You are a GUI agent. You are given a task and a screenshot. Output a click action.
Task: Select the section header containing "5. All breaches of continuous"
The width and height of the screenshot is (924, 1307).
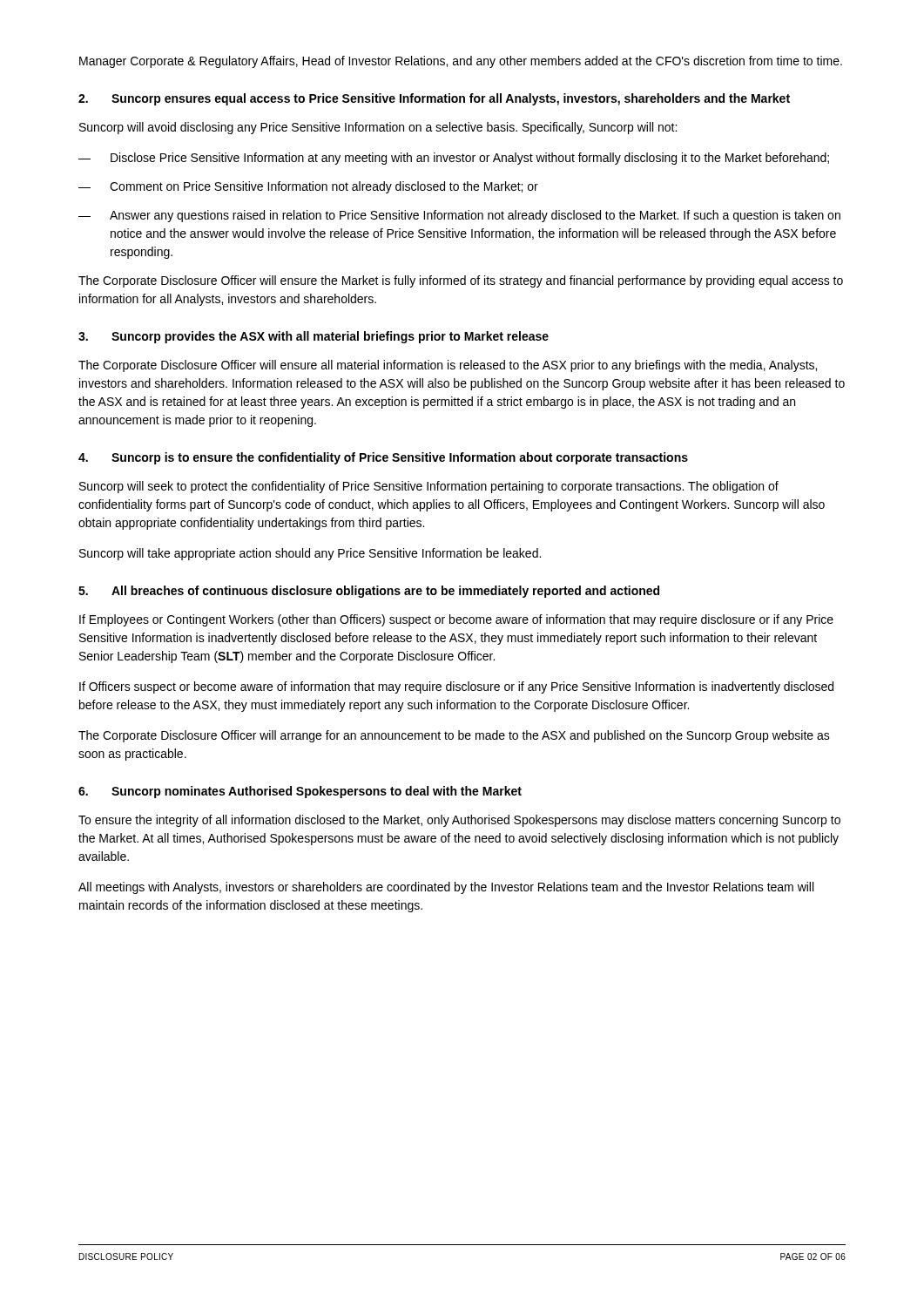(x=369, y=591)
